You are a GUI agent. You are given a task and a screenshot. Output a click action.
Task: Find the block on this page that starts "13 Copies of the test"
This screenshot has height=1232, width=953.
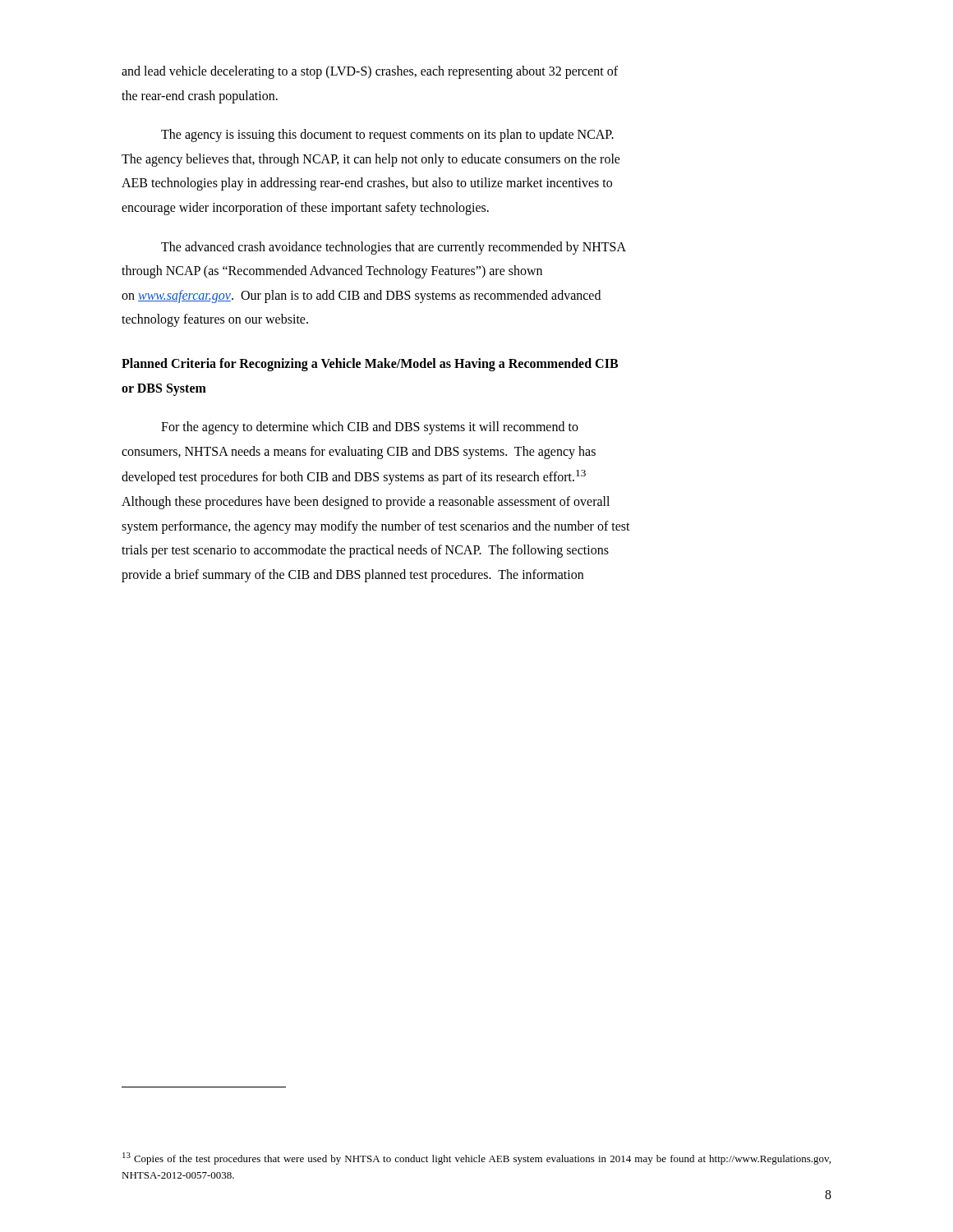click(x=476, y=1165)
